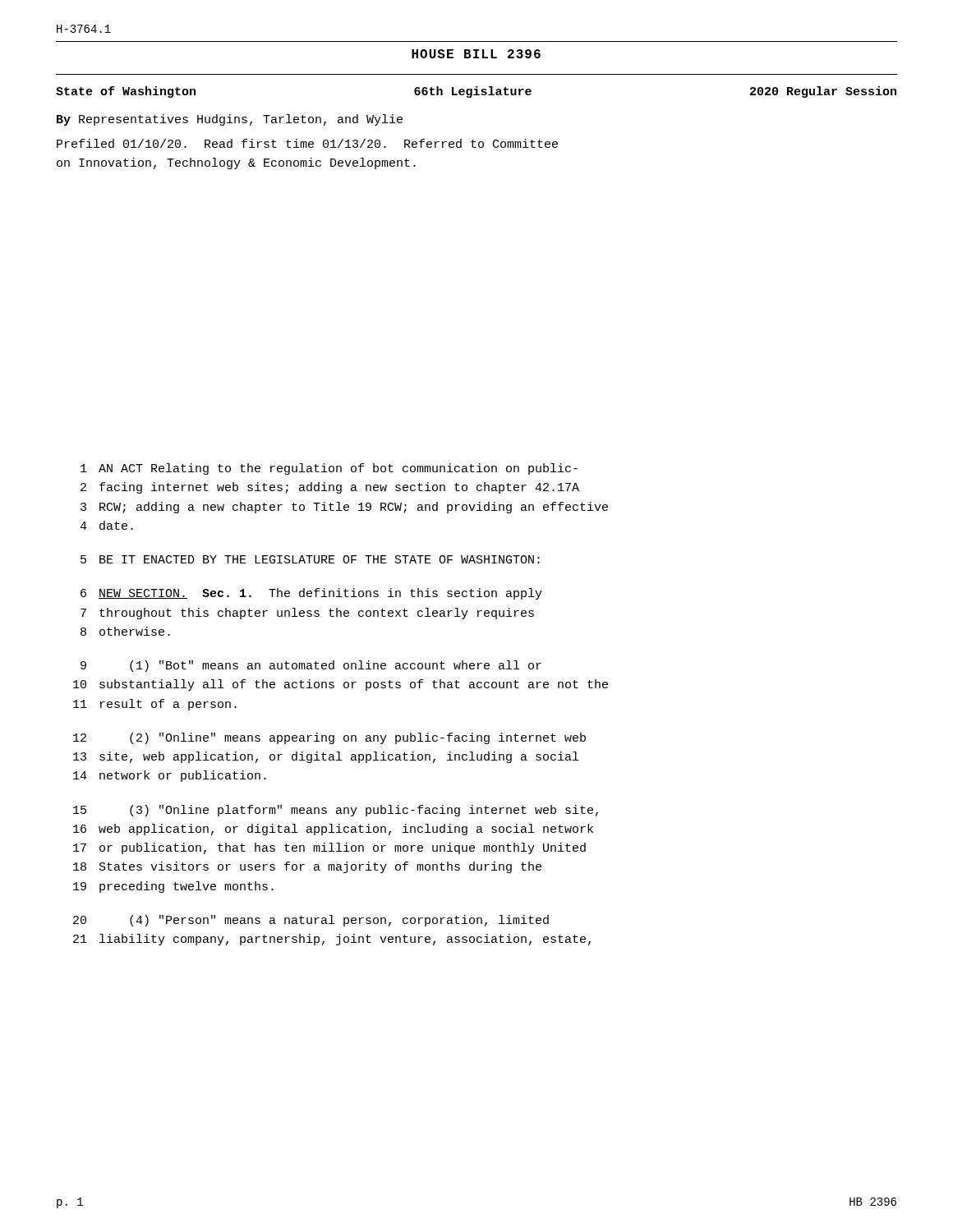
Task: Select the text block that says "Prefiled 01/10/20. Read first time 01/13/20."
Action: click(x=307, y=154)
